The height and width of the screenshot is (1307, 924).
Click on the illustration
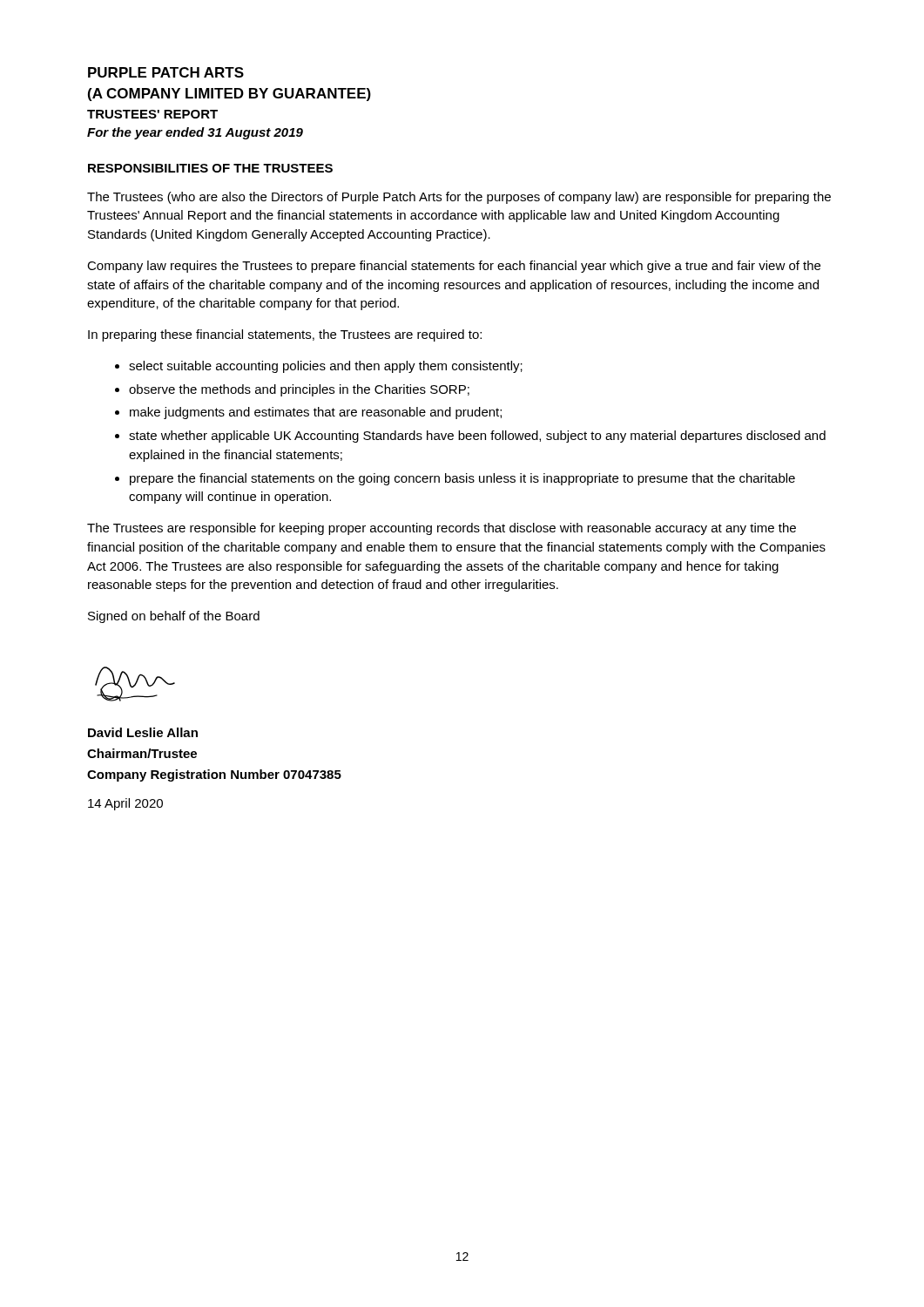[462, 677]
